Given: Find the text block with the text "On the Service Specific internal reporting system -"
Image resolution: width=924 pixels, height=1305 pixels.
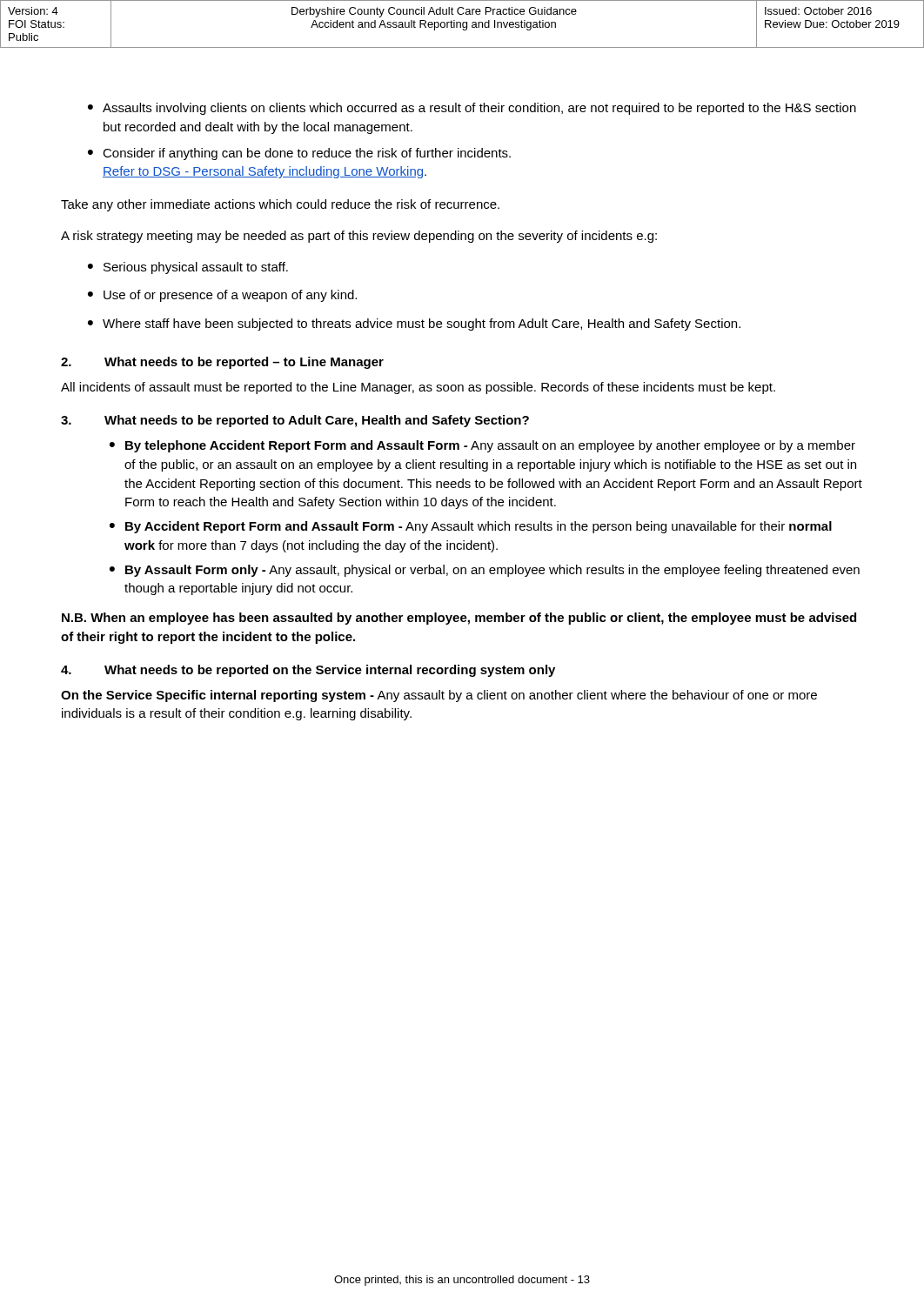Looking at the screenshot, I should [x=439, y=704].
